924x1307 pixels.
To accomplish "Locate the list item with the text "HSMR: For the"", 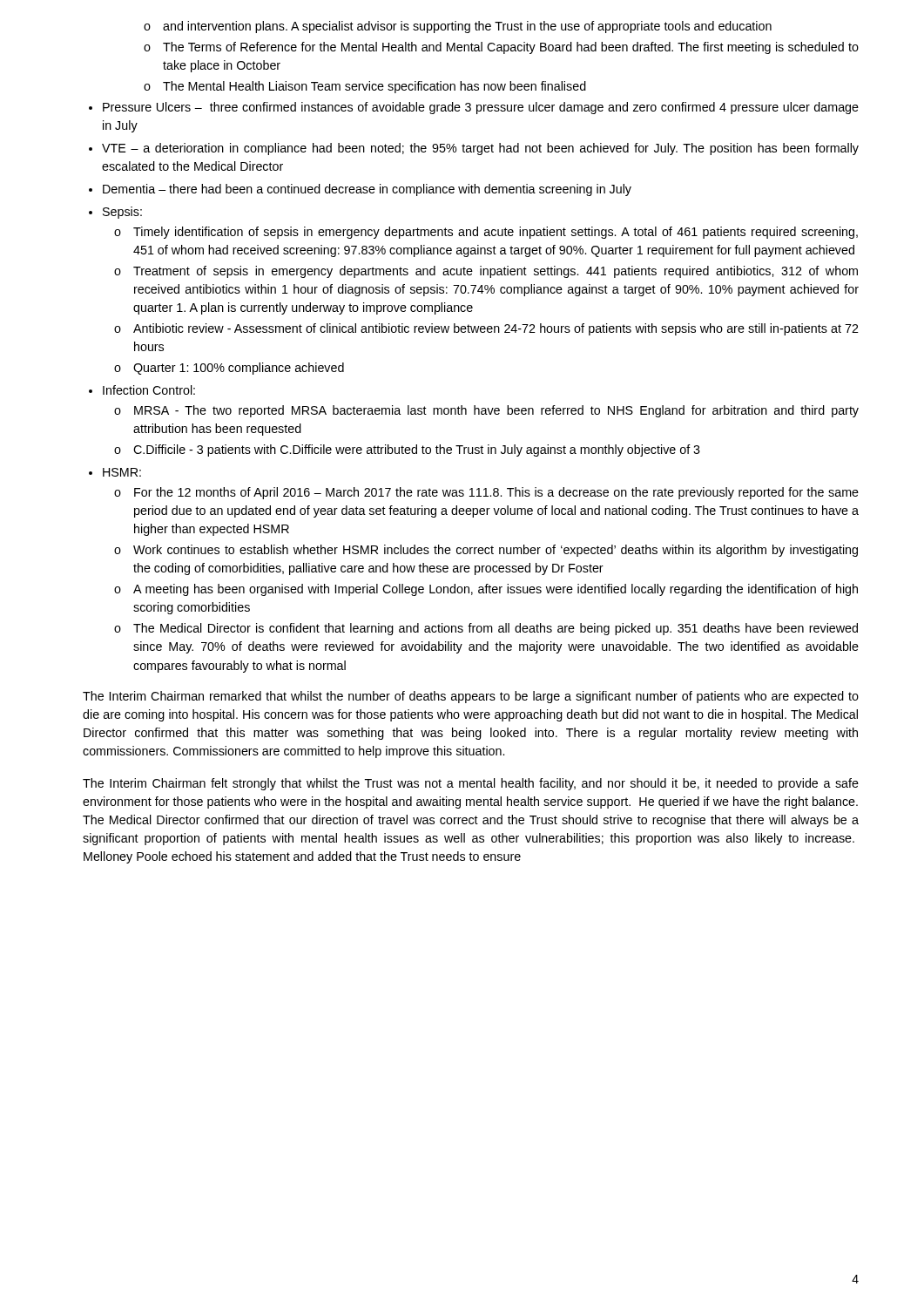I will click(x=480, y=570).
